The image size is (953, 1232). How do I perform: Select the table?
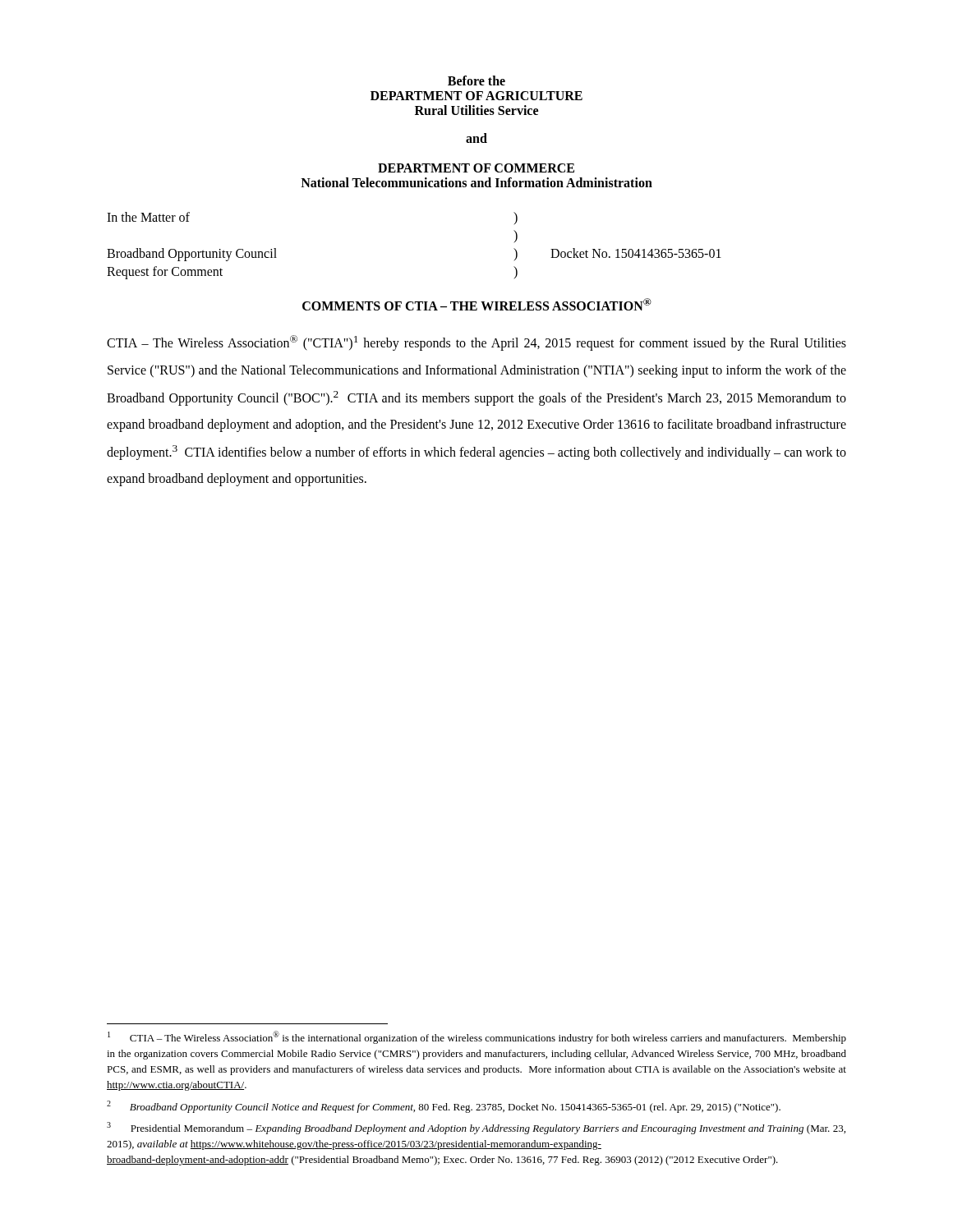(476, 245)
